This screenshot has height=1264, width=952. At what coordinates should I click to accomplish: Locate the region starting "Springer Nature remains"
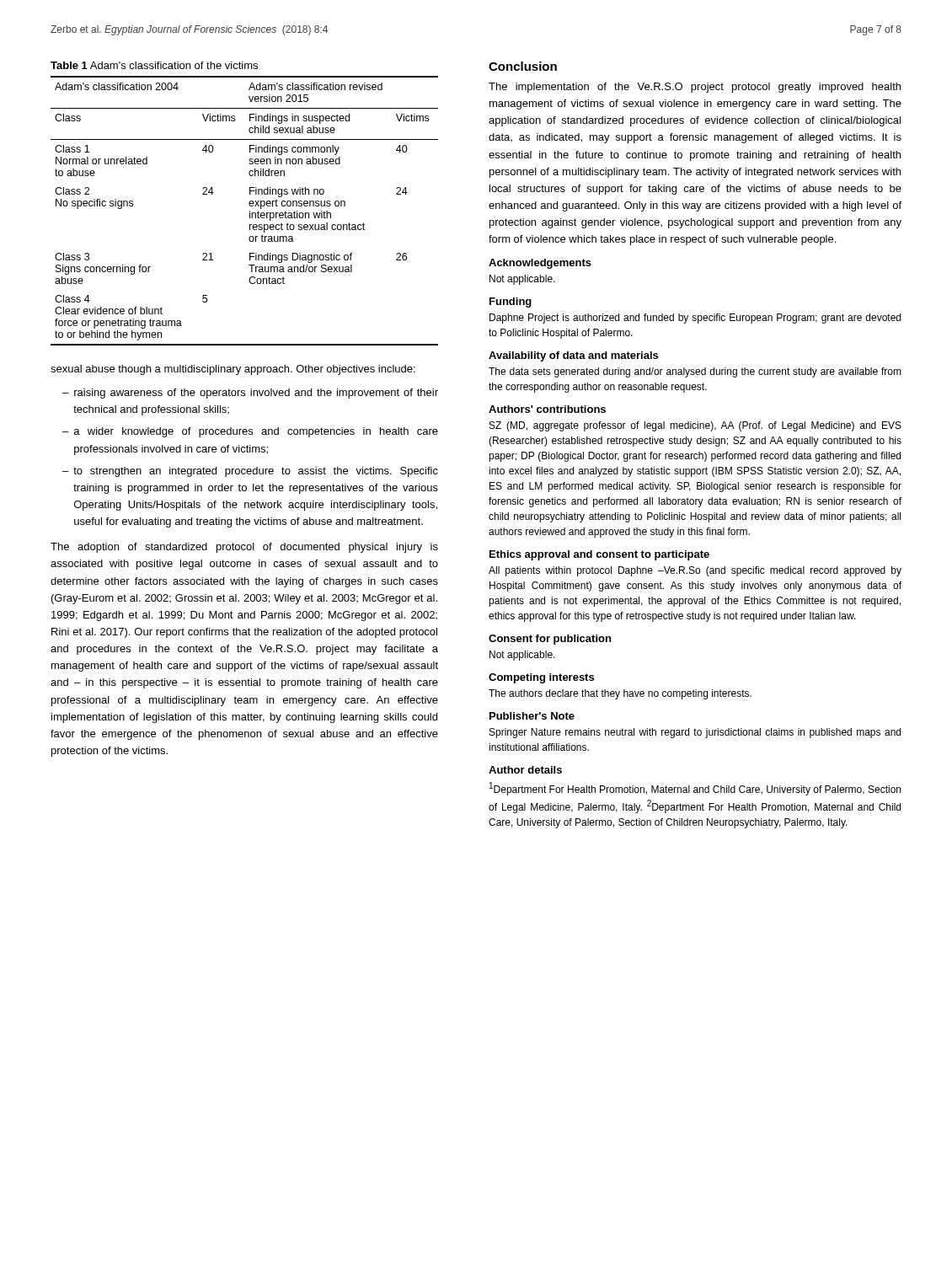point(695,740)
